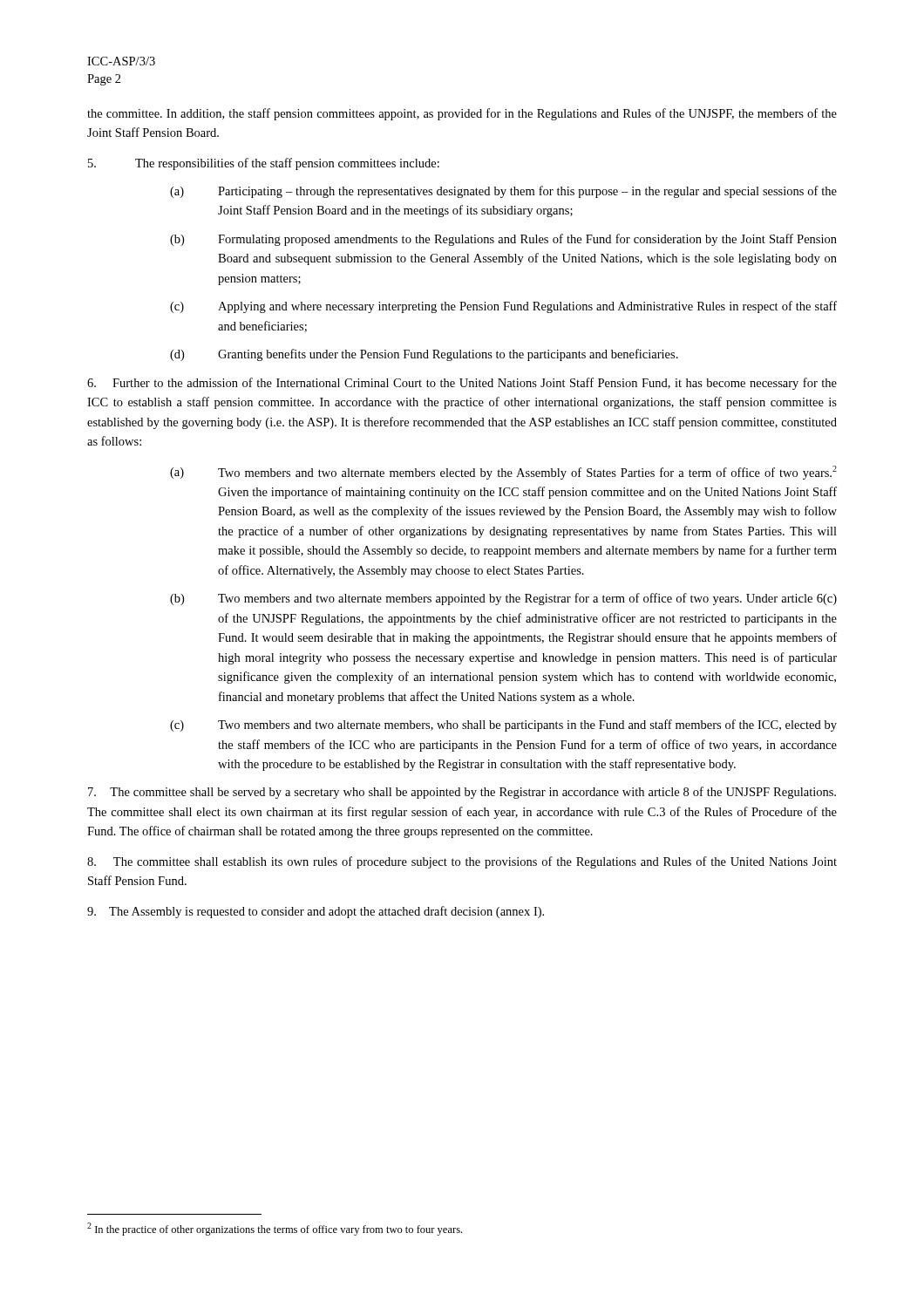The width and height of the screenshot is (924, 1308).
Task: Locate the list item with the text "(a) Two members and two alternate members"
Action: tap(486, 521)
